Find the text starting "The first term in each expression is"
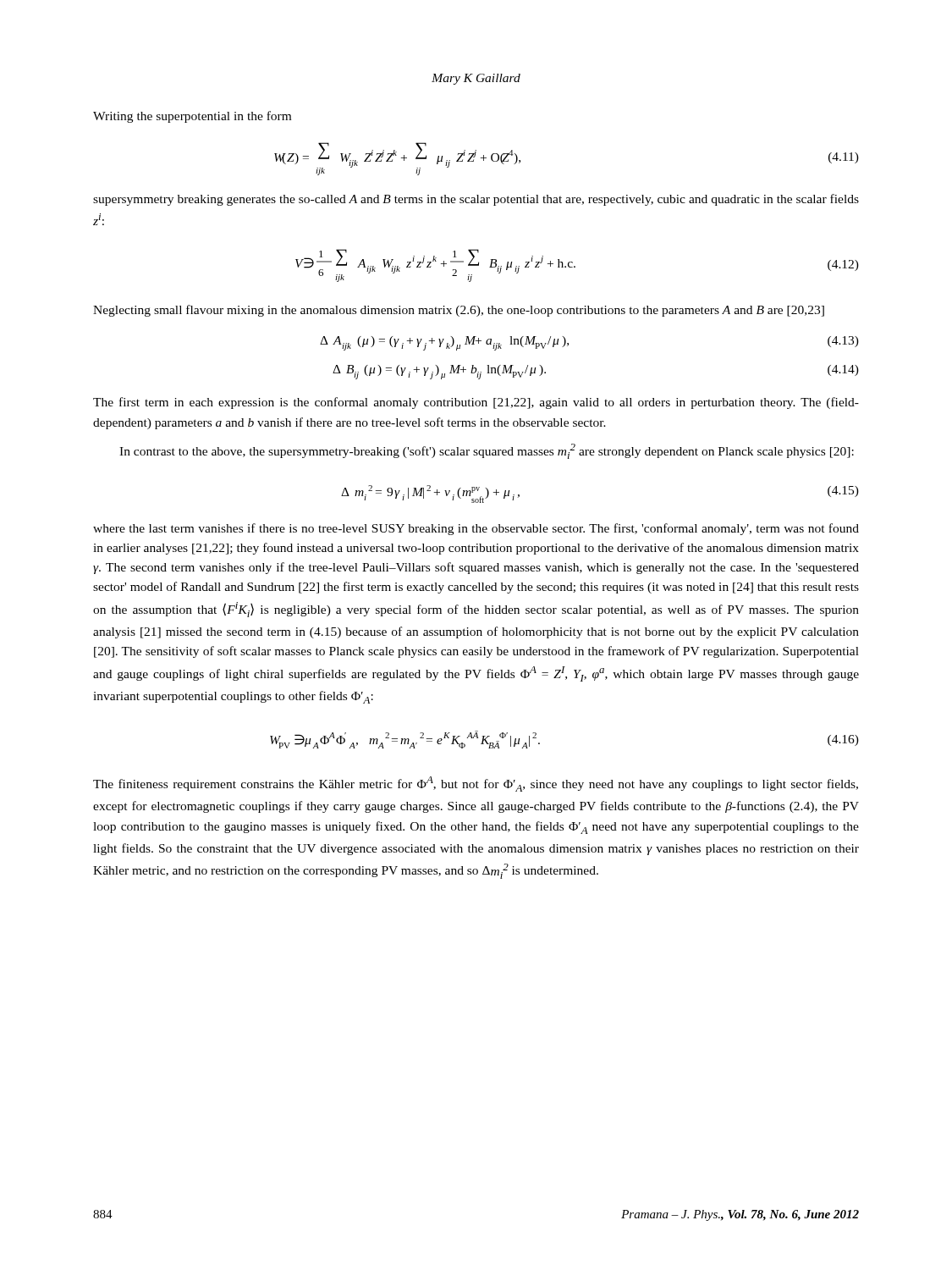Screen dimensions: 1270x952 476,412
